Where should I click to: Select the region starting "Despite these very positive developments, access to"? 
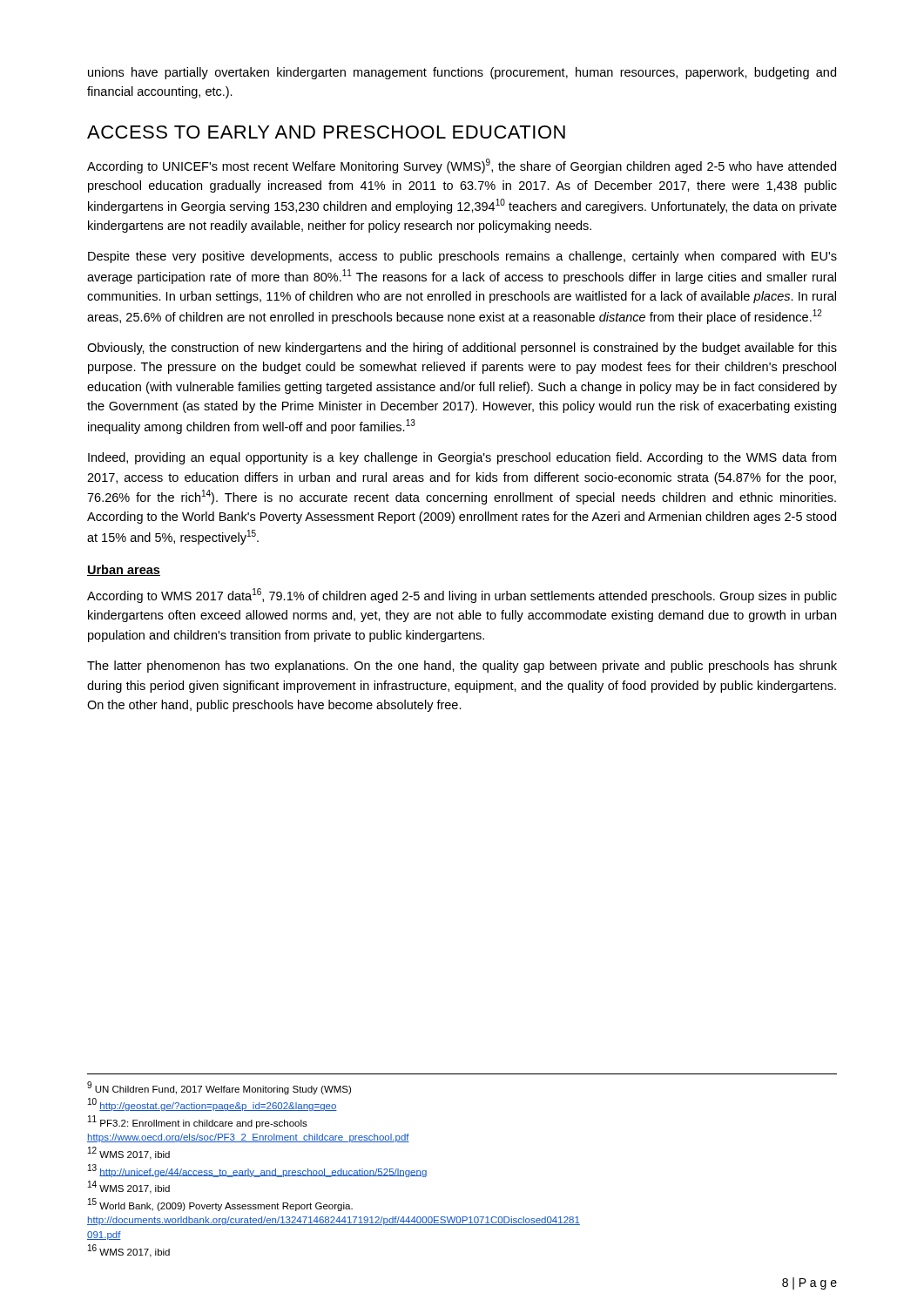tap(462, 287)
